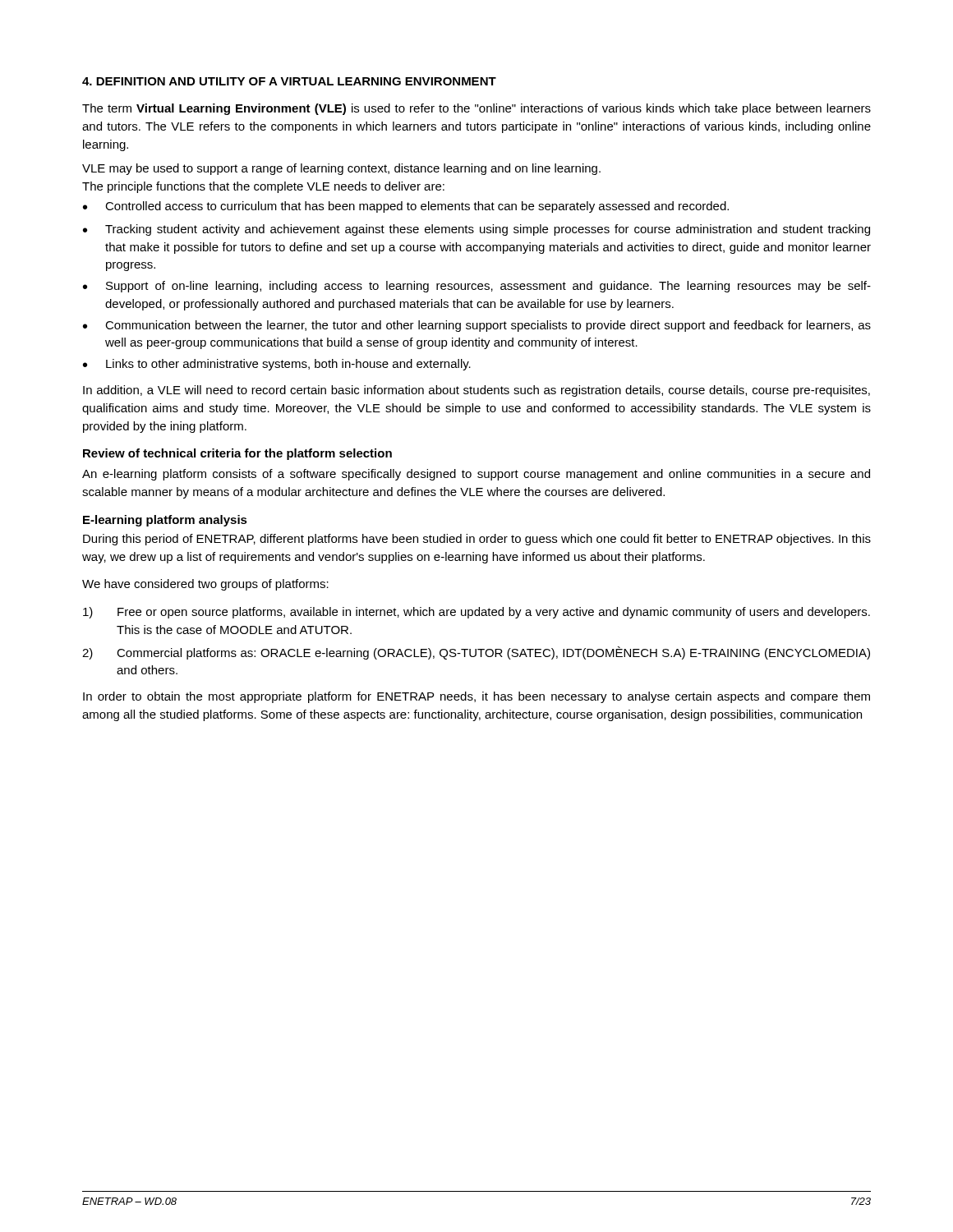Click on the list item with the text "• Links to"
The width and height of the screenshot is (953, 1232).
[x=476, y=365]
